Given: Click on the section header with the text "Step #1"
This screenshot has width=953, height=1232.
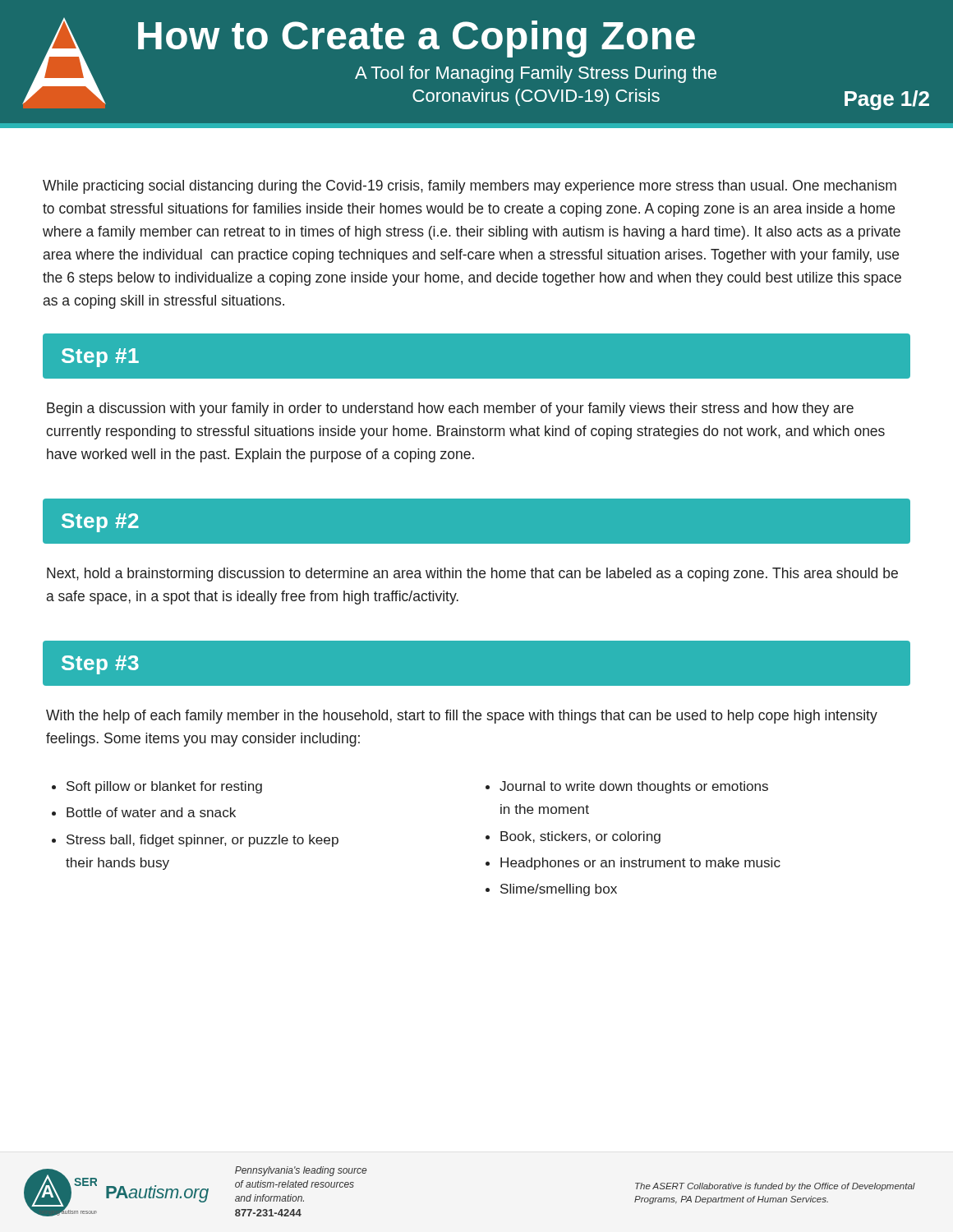Looking at the screenshot, I should 100,356.
